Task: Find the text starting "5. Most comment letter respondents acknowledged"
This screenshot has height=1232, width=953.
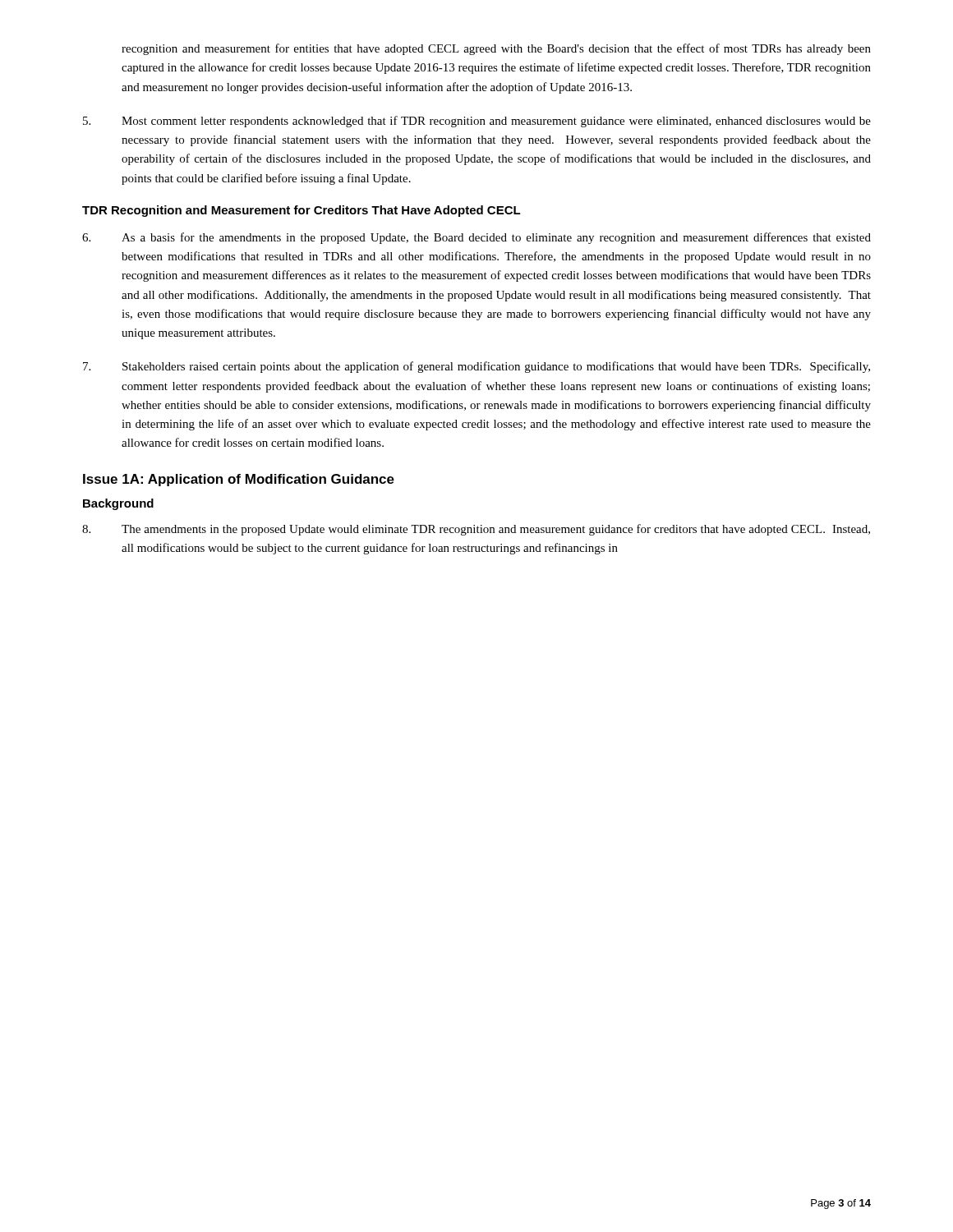Action: (476, 150)
